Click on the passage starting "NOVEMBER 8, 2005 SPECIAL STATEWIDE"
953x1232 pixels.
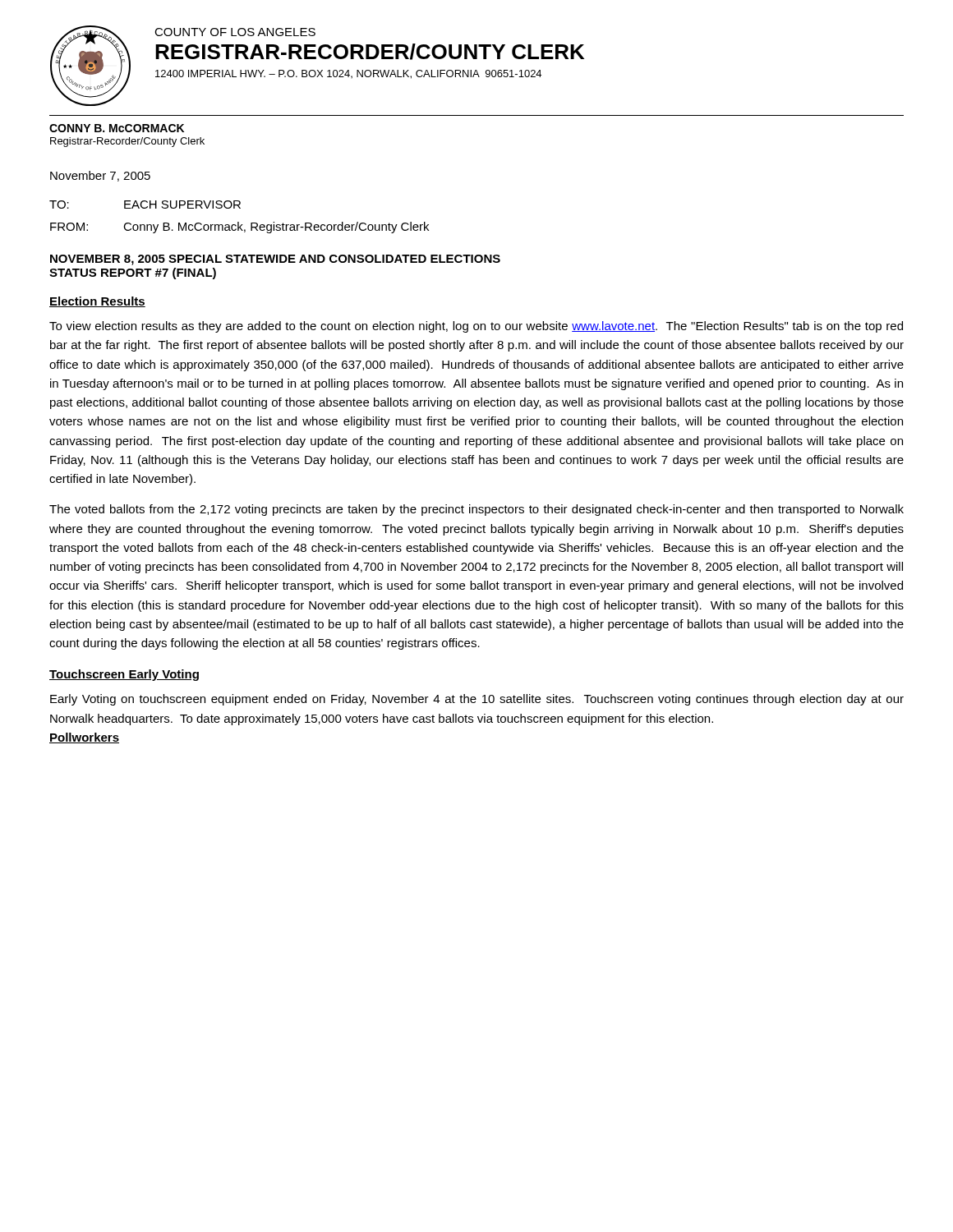coord(476,265)
